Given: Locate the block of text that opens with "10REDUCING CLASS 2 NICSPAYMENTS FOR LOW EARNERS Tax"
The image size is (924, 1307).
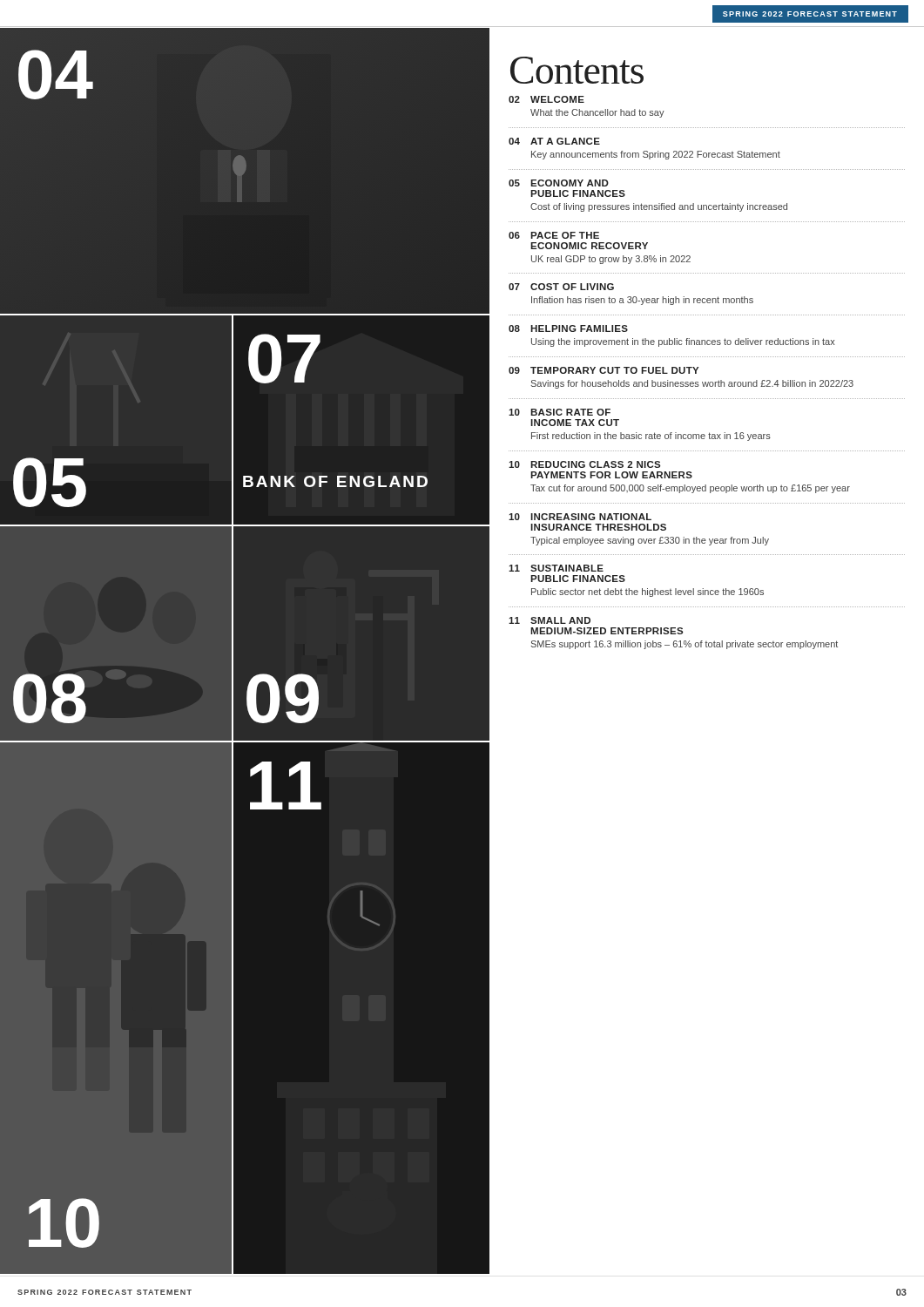Looking at the screenshot, I should [707, 477].
